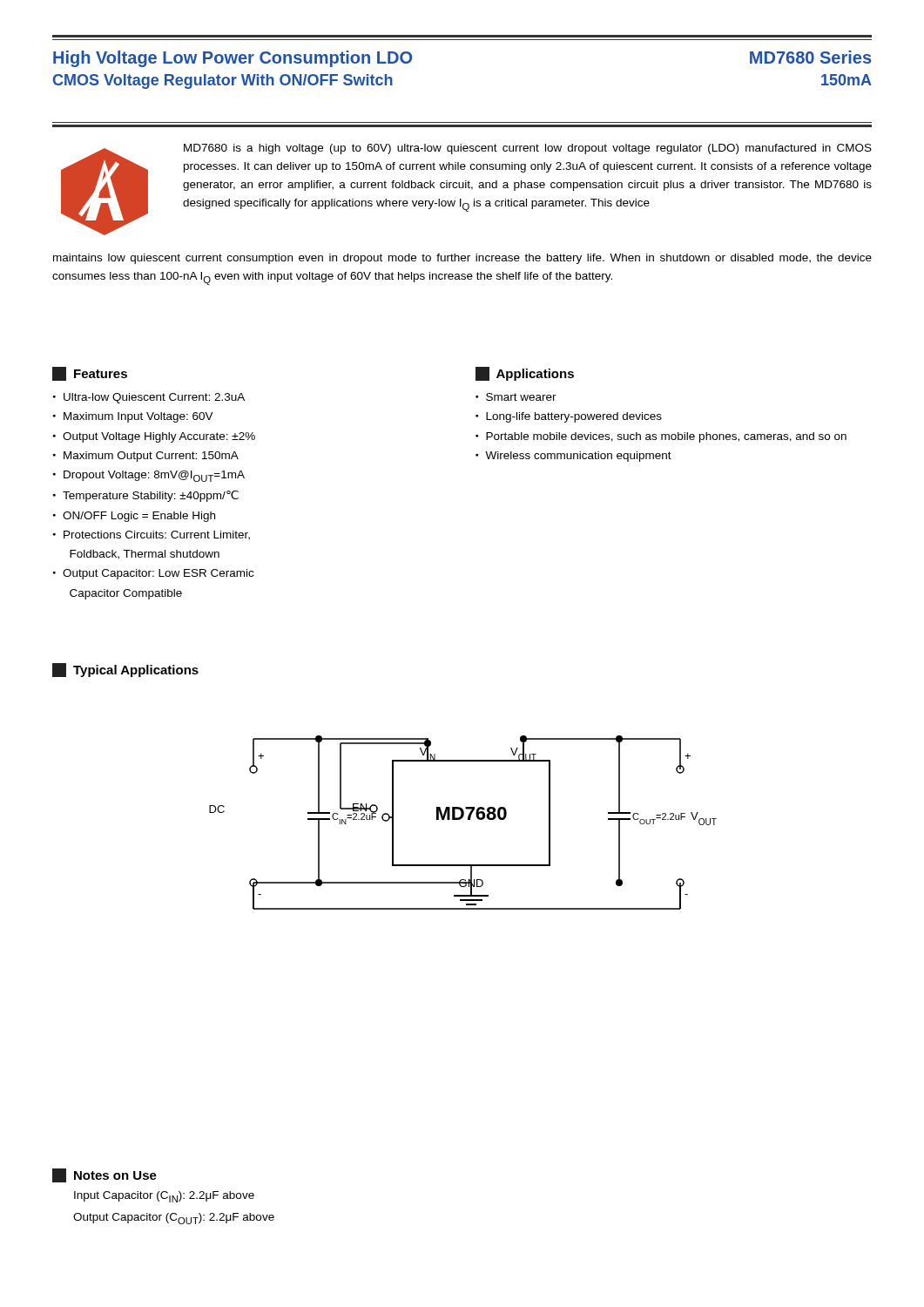Image resolution: width=924 pixels, height=1307 pixels.
Task: Select the list item that reads "Dropout Voltage: 8mV@IOUT=1mA"
Action: tap(154, 476)
